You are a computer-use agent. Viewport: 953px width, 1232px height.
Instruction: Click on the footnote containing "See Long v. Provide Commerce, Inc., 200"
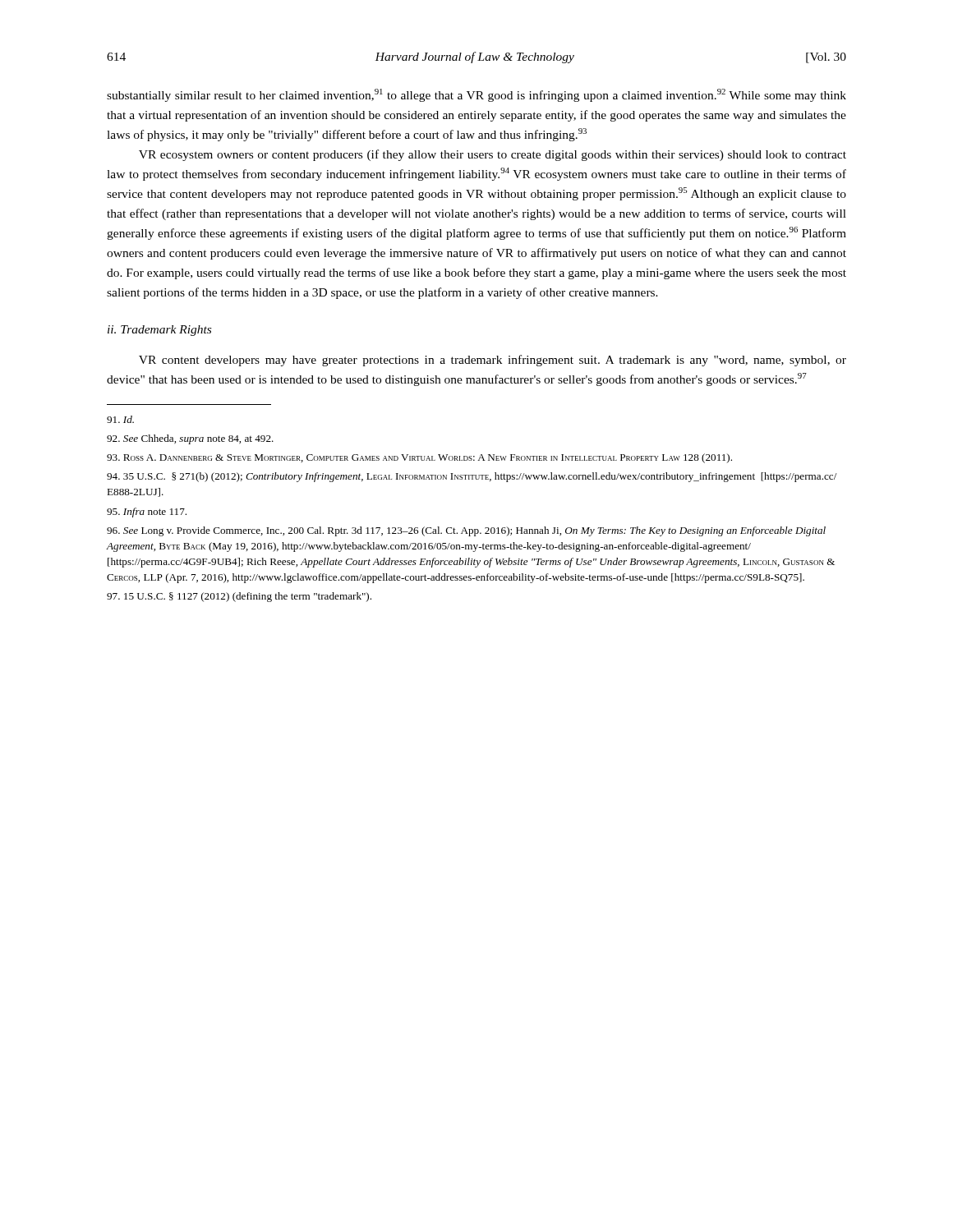point(476,554)
